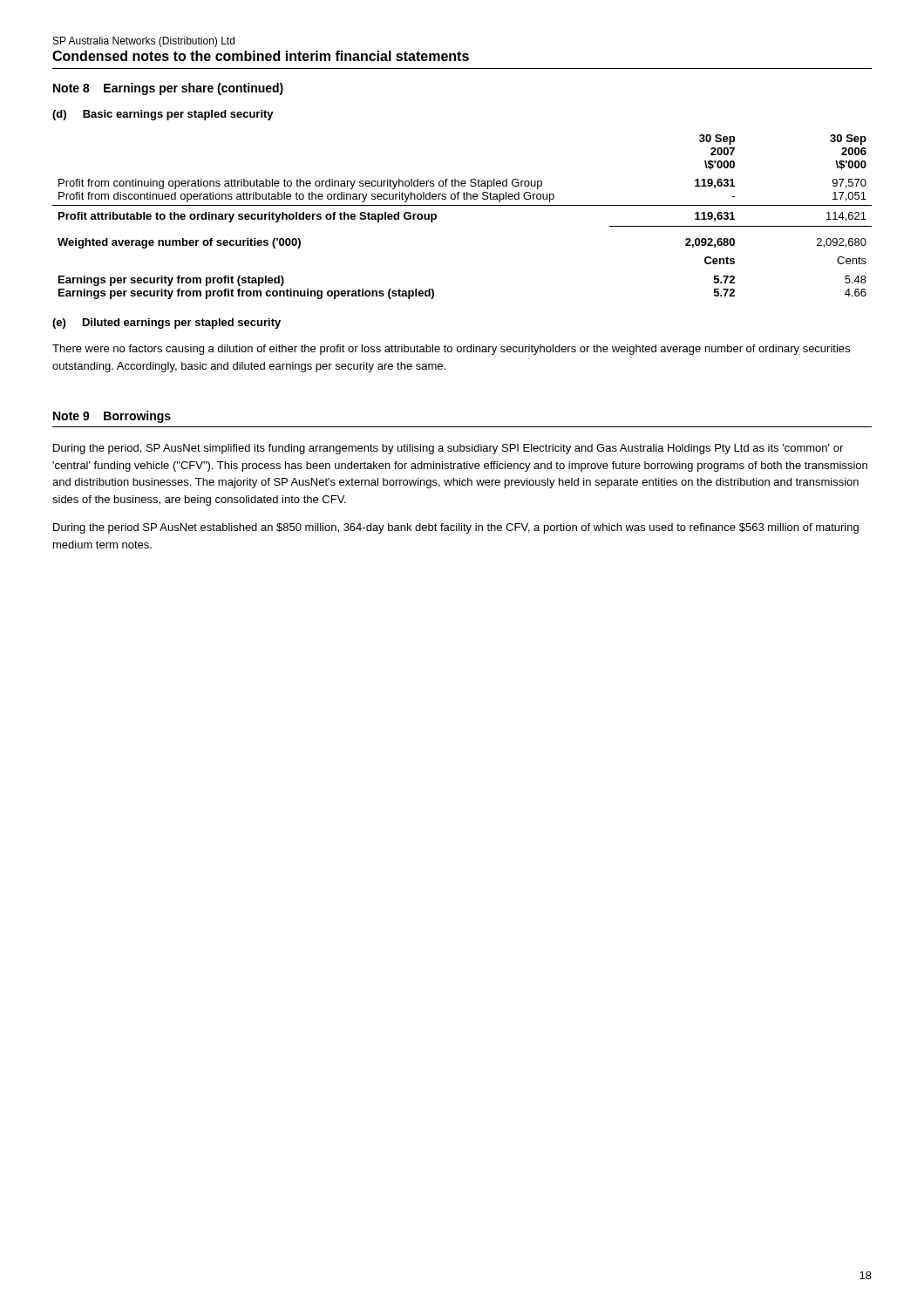This screenshot has height=1308, width=924.
Task: Navigate to the element starting "During the period SP AusNet established an $850"
Action: coord(462,536)
